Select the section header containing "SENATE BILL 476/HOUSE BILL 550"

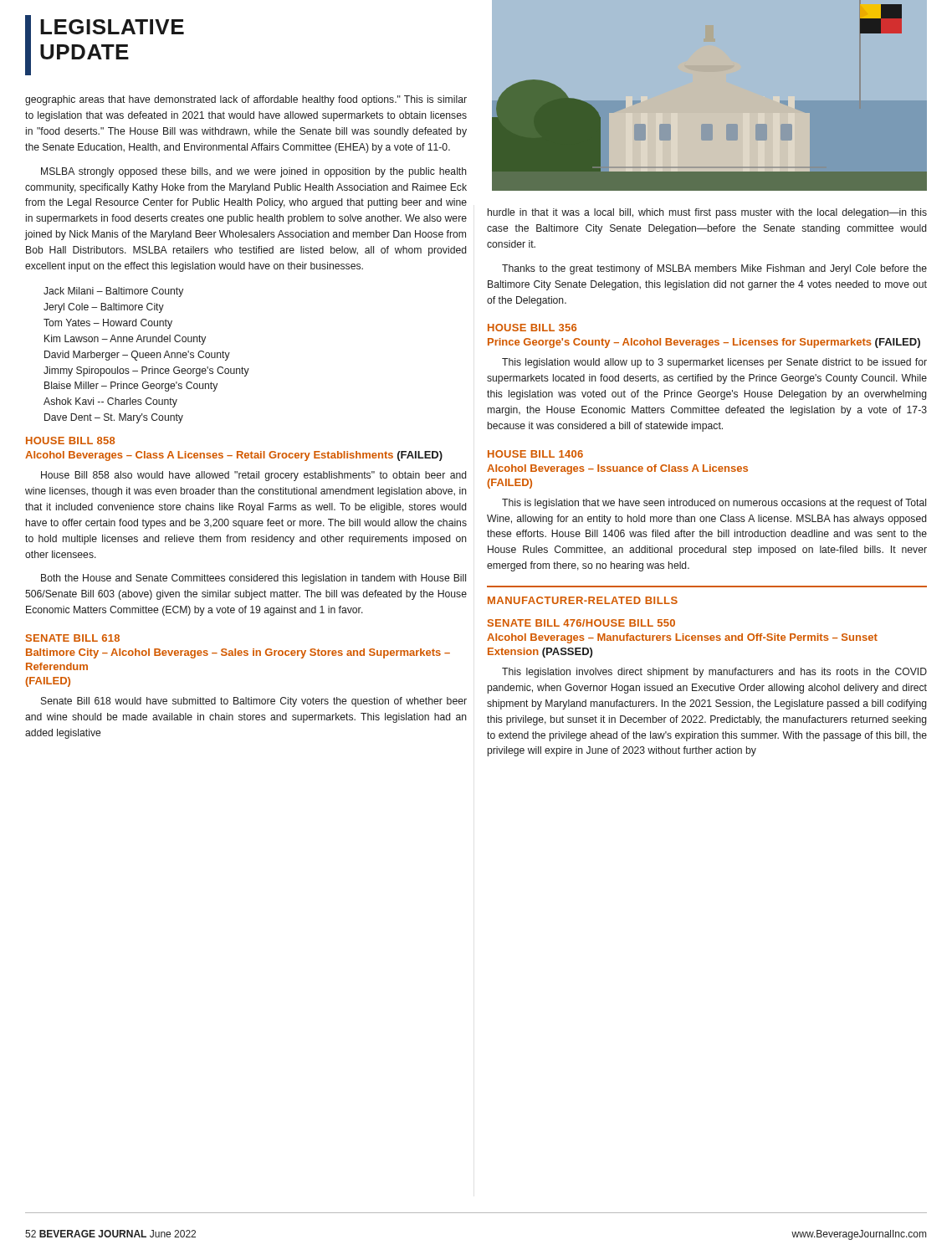pyautogui.click(x=581, y=623)
